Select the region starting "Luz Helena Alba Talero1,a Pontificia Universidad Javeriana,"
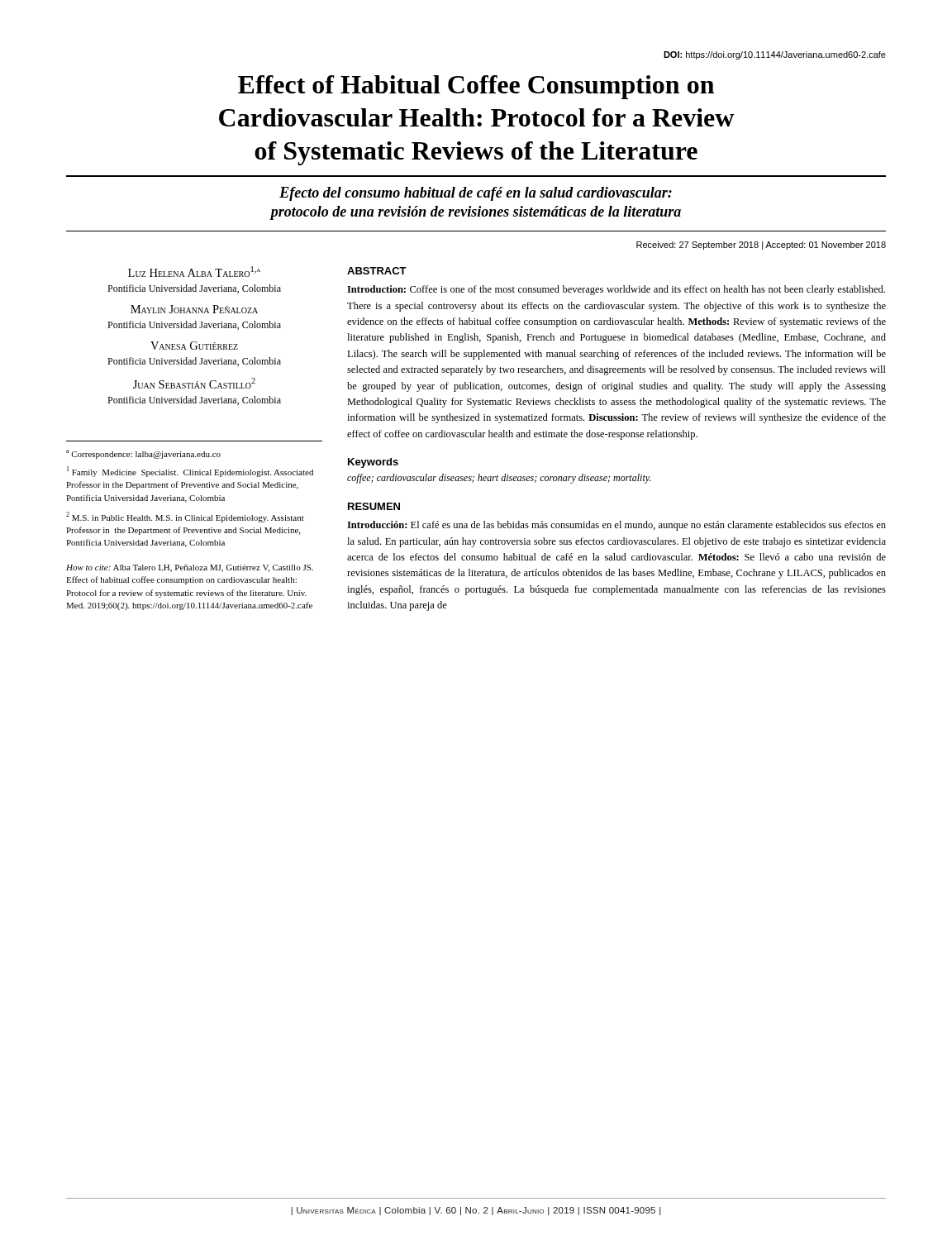This screenshot has width=952, height=1240. [194, 335]
